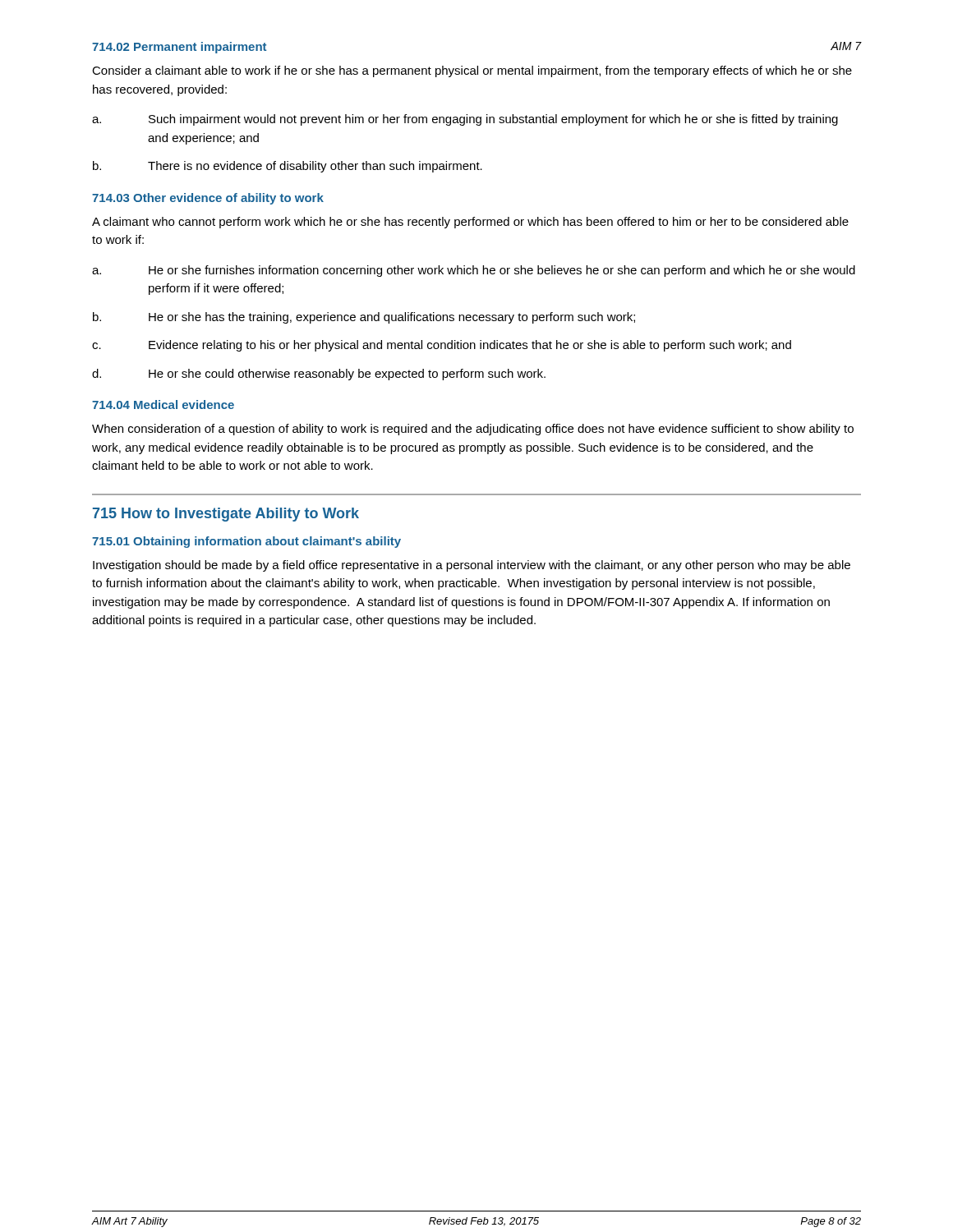953x1232 pixels.
Task: Find the list item containing "b. There is no evidence of disability other"
Action: pos(476,166)
